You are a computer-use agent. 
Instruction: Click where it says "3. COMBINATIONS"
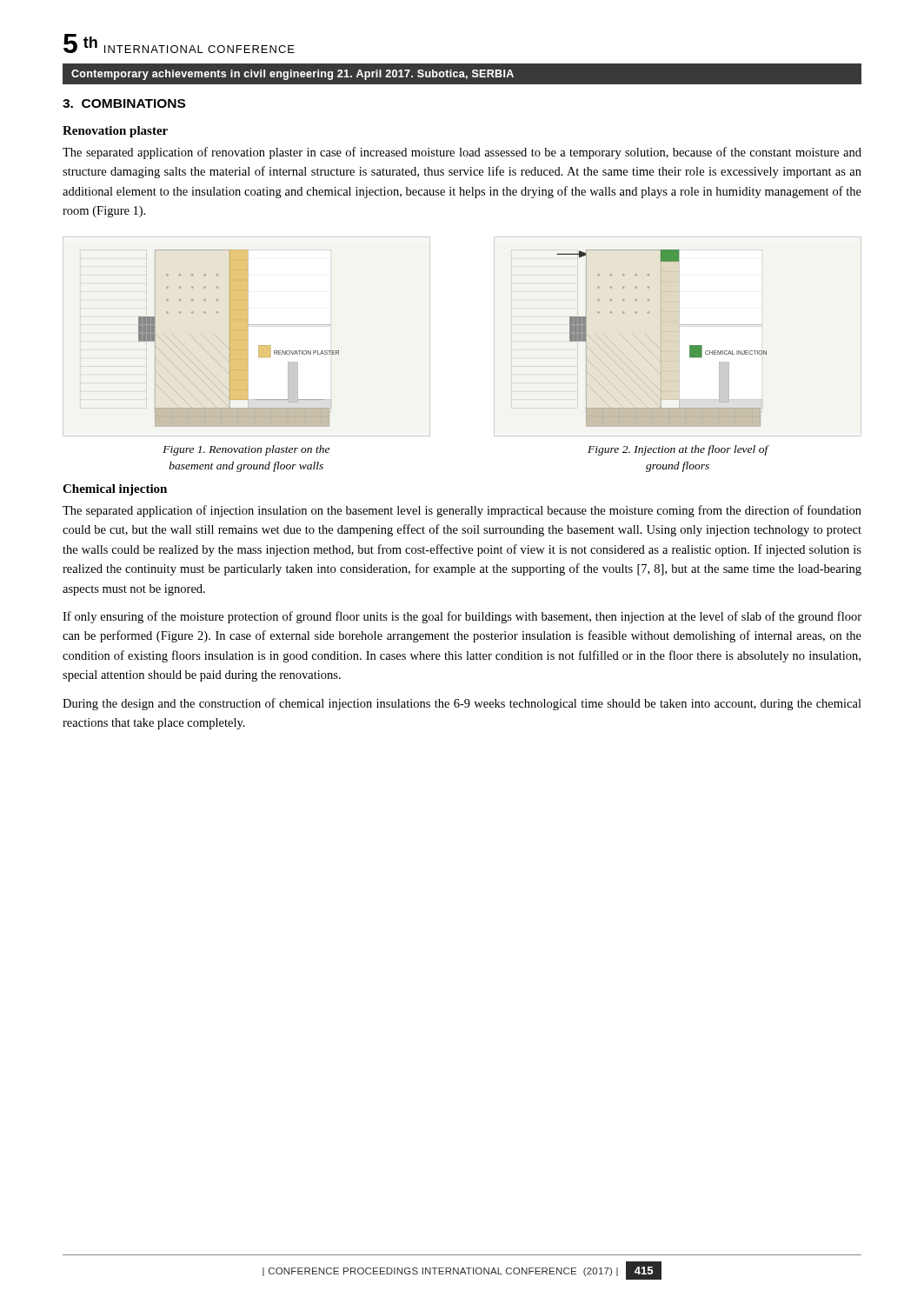tap(124, 103)
